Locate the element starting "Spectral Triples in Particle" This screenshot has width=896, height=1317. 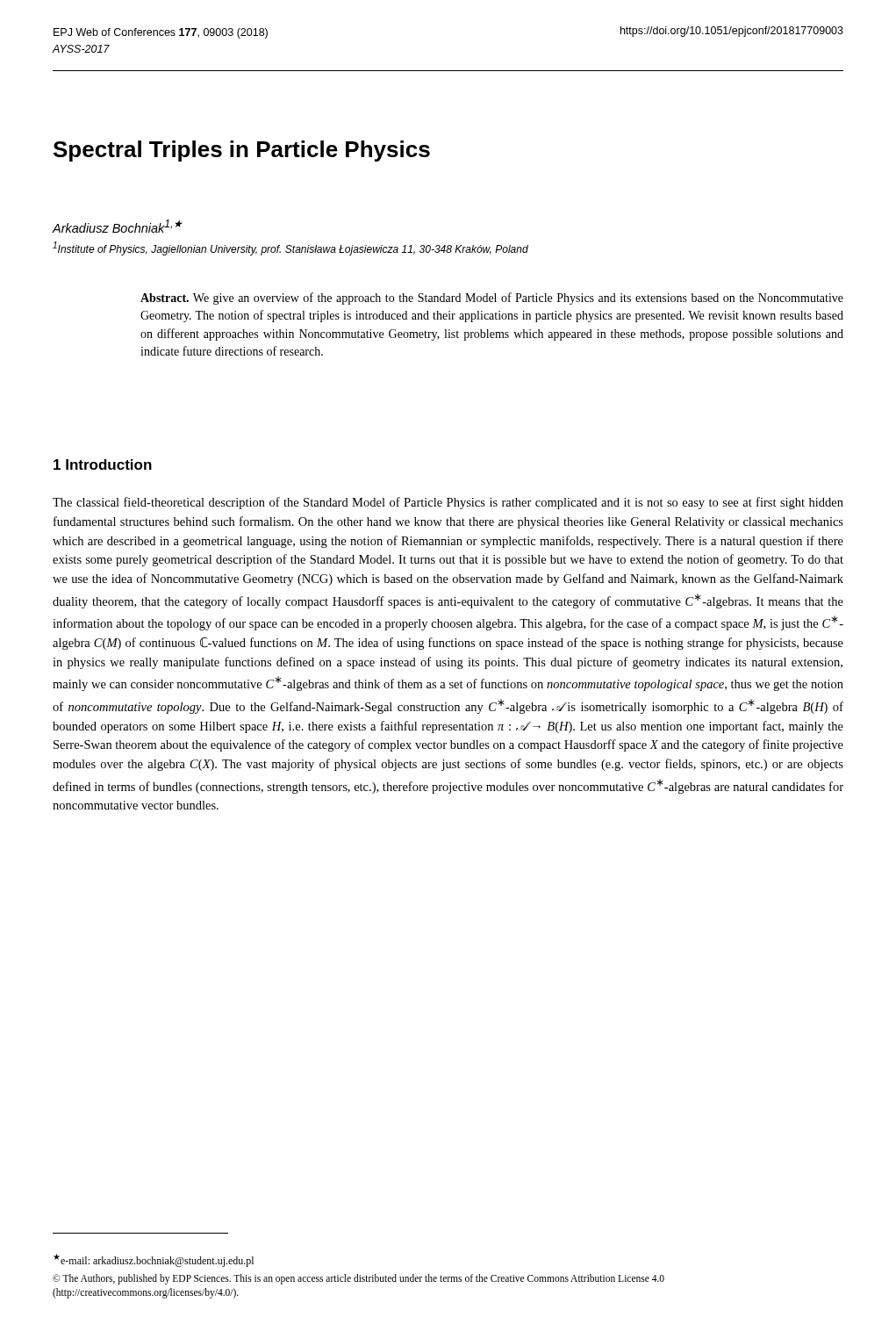click(x=242, y=151)
